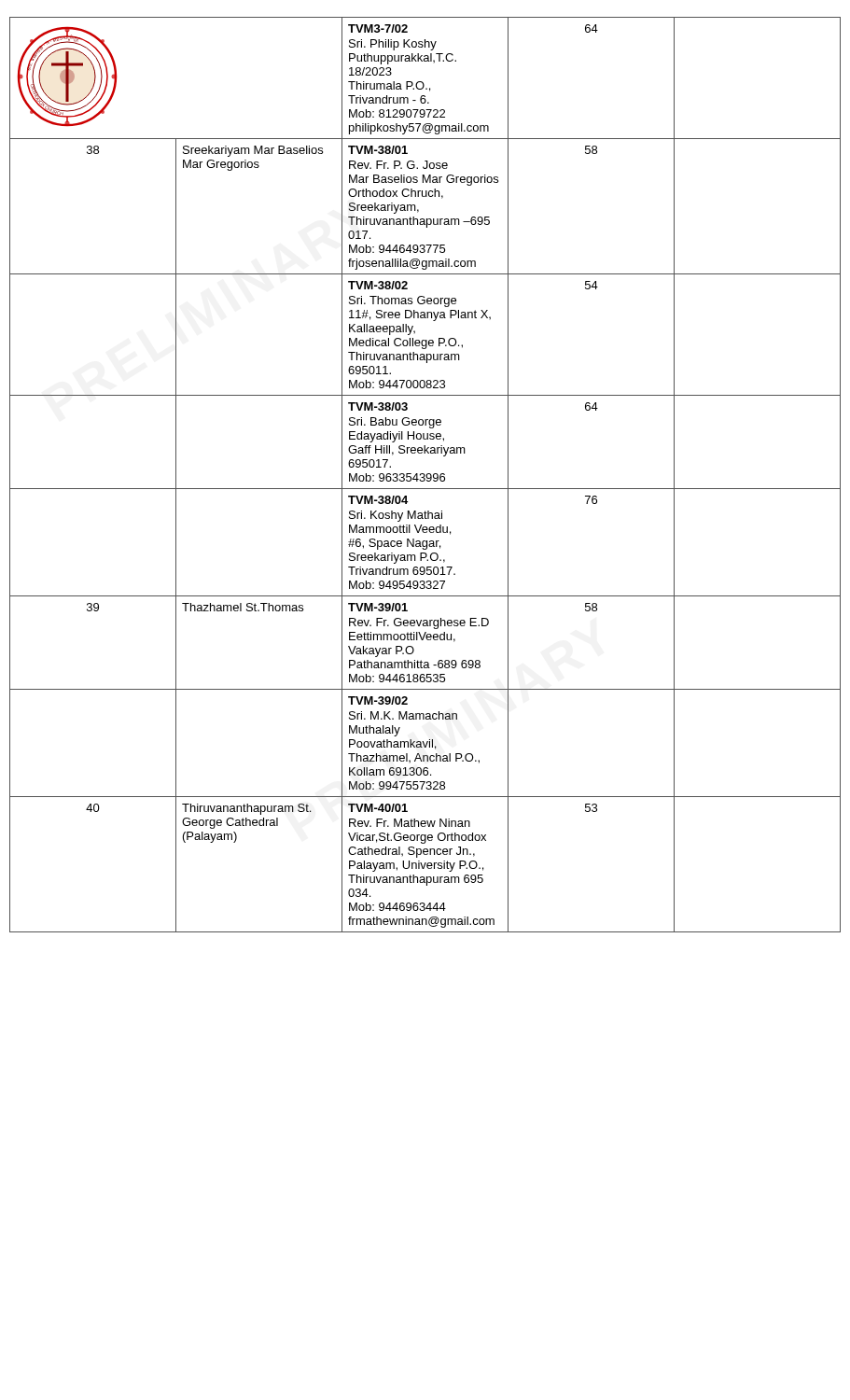Navigate to the text block starting "TVM3-7/02 Sri. Philip"
Image resolution: width=850 pixels, height=1400 pixels.
pyautogui.click(x=425, y=78)
